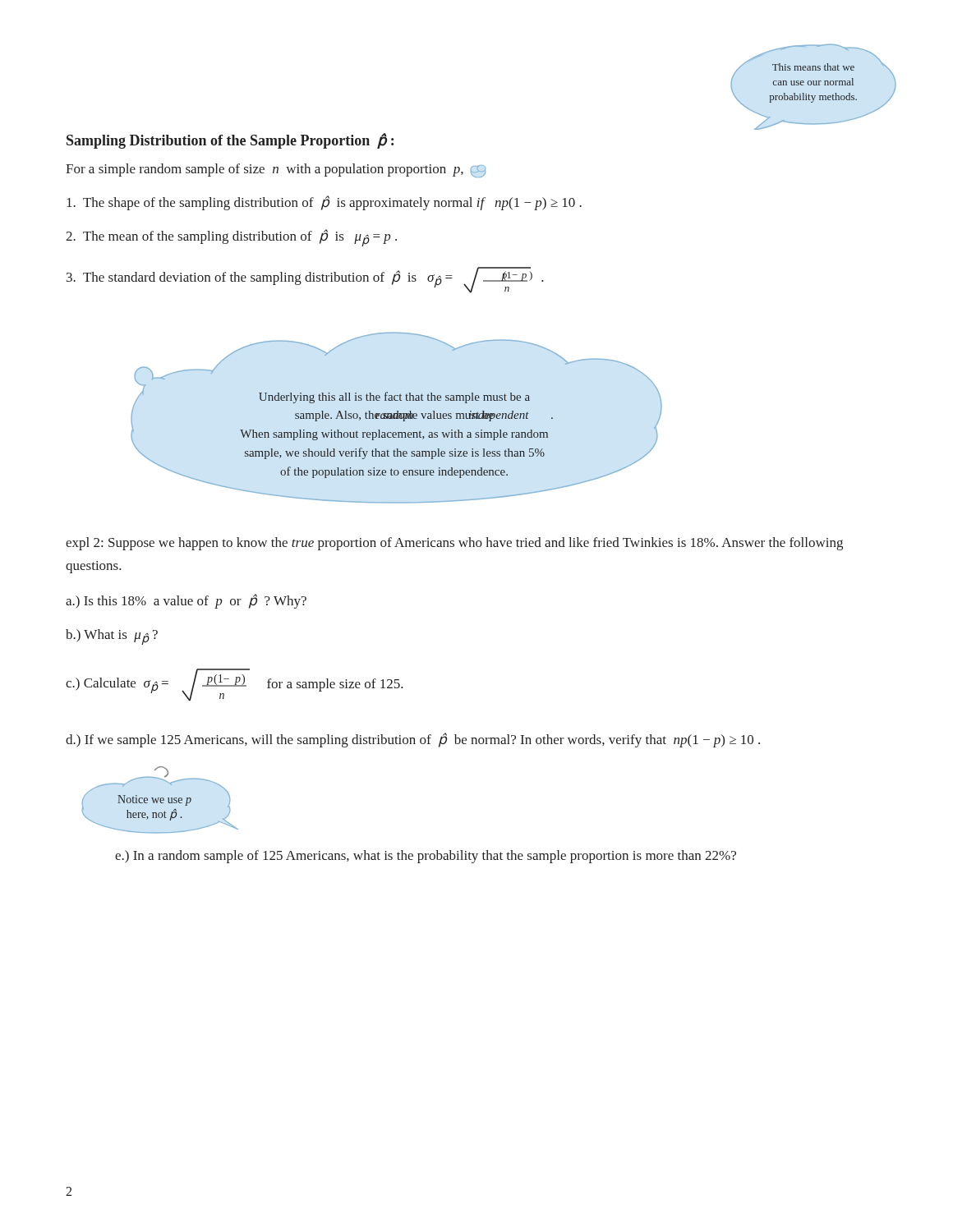Locate the section header that opens with "Sampling Distribution of the"

[230, 140]
